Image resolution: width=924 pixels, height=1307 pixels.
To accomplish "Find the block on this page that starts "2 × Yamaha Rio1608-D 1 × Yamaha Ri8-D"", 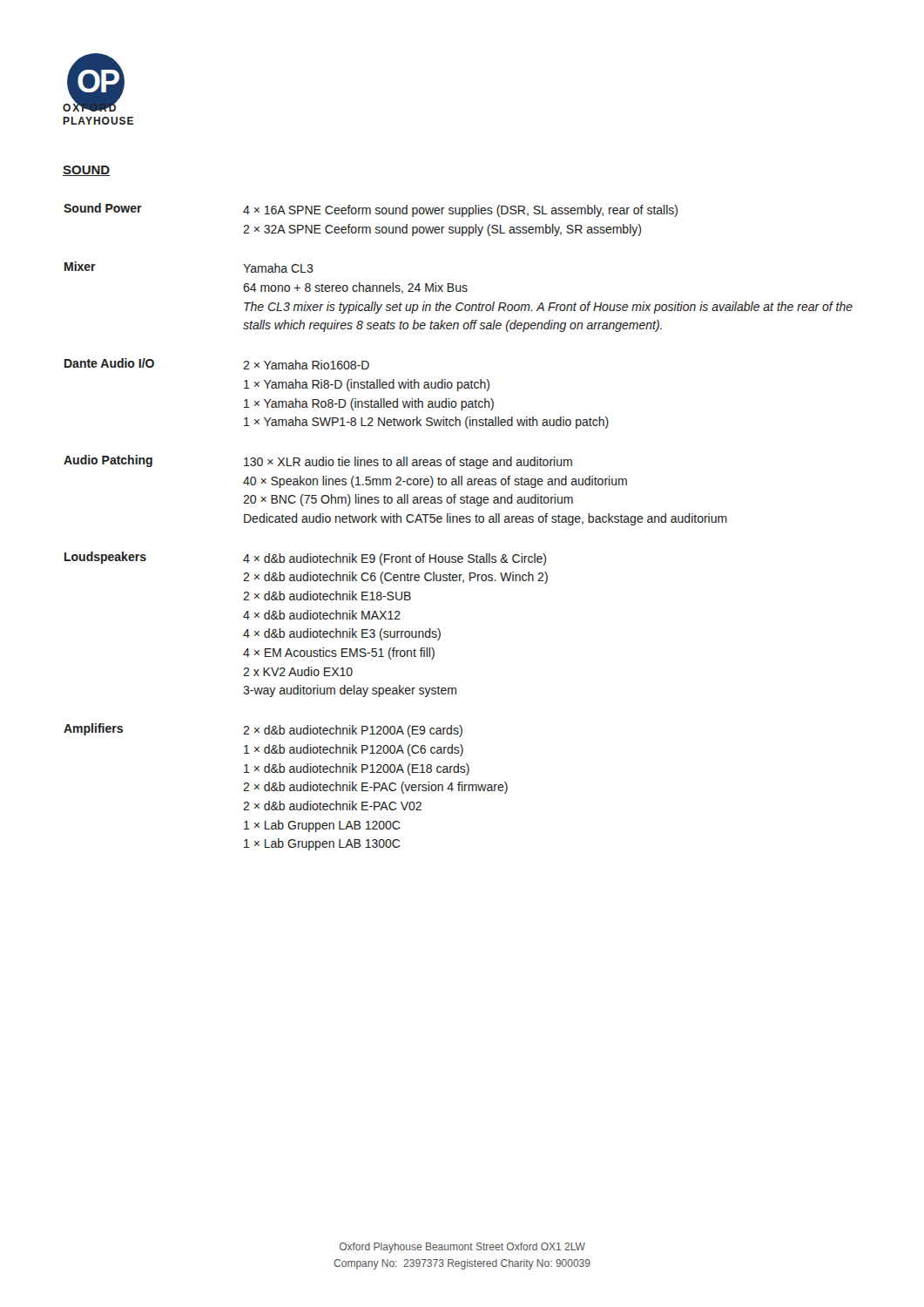I will pos(426,394).
